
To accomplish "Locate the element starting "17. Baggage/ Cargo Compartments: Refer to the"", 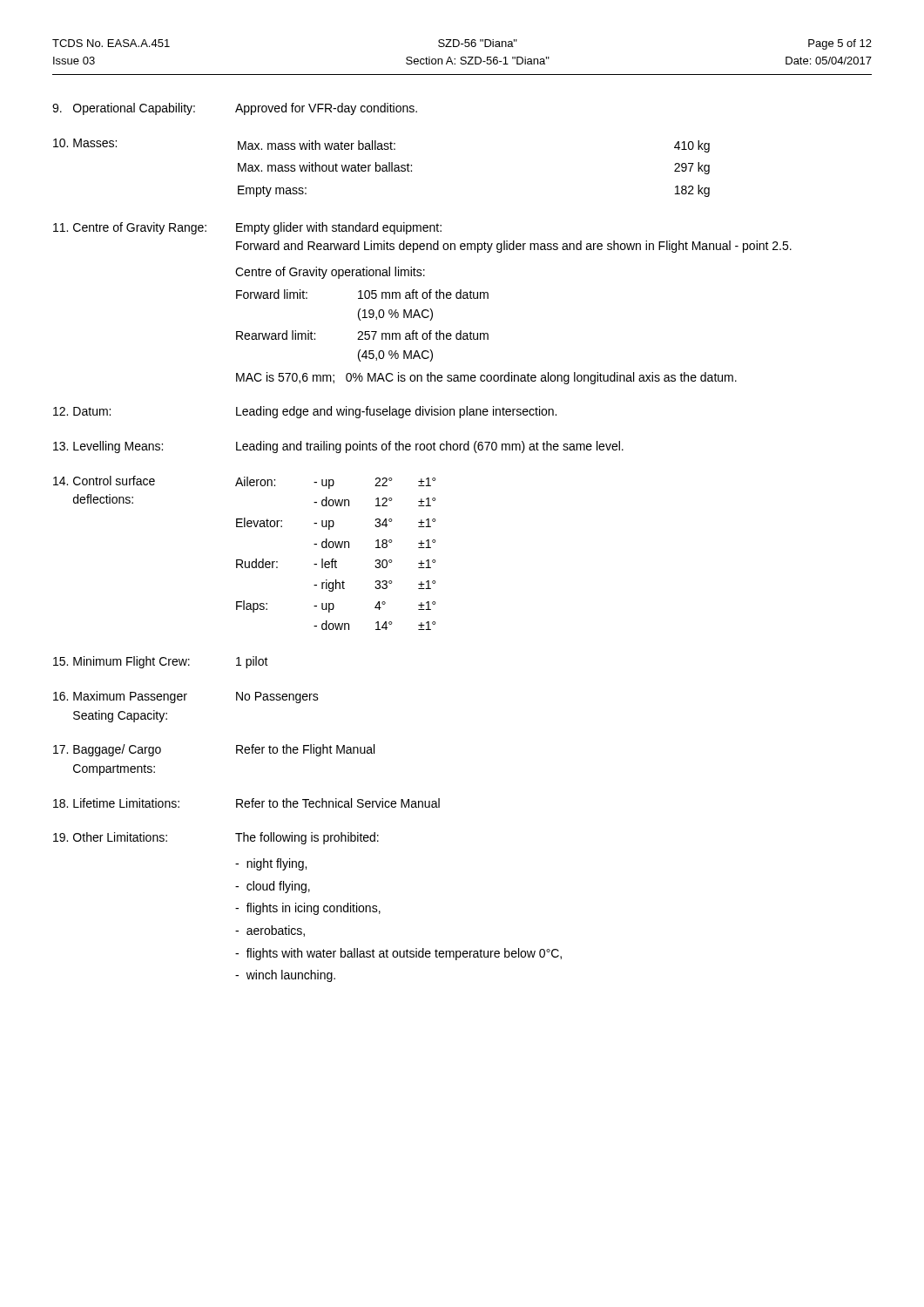I will click(107, 750).
